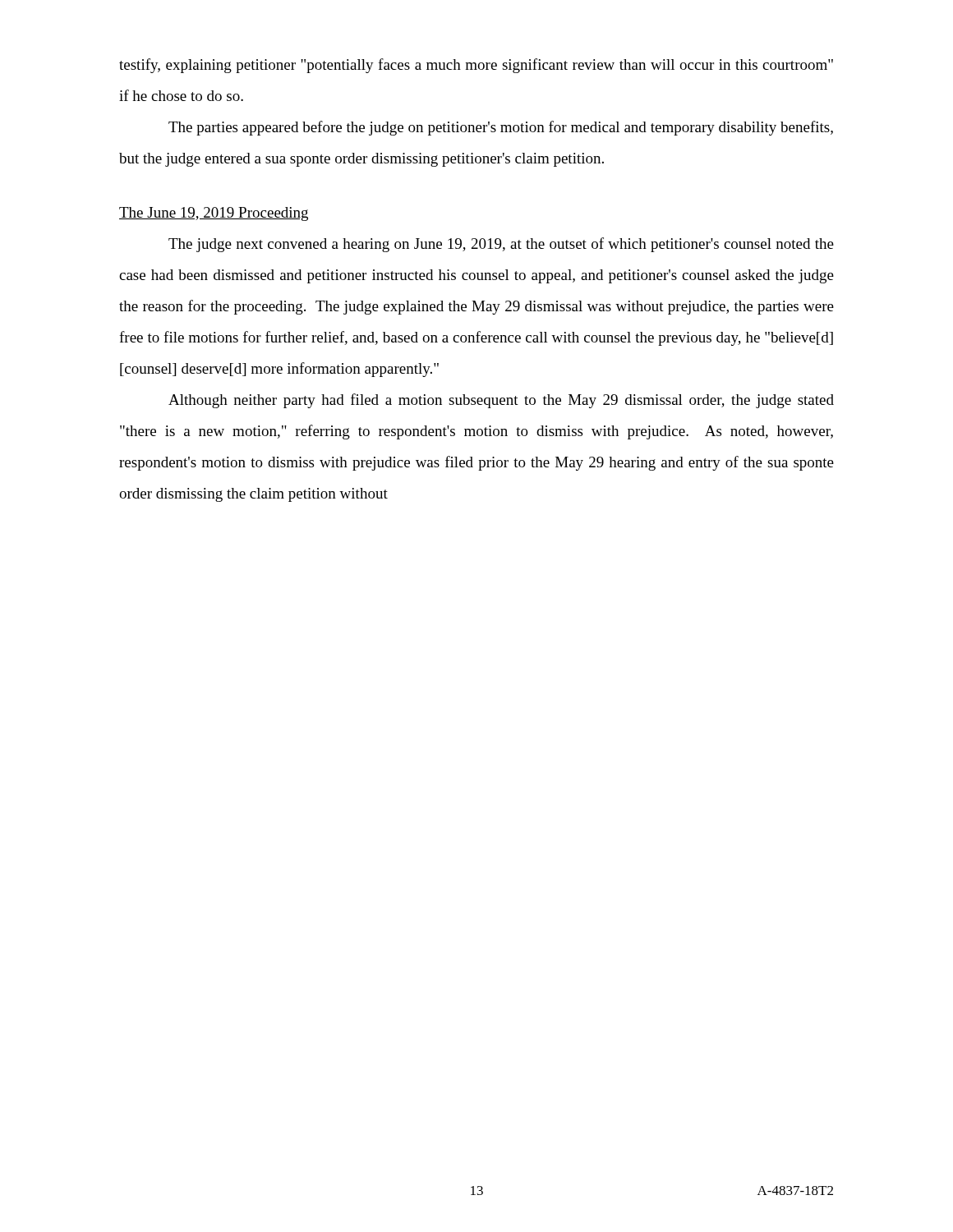Viewport: 953px width, 1232px height.
Task: Click on the text block containing "The parties appeared before the judge"
Action: tap(476, 142)
